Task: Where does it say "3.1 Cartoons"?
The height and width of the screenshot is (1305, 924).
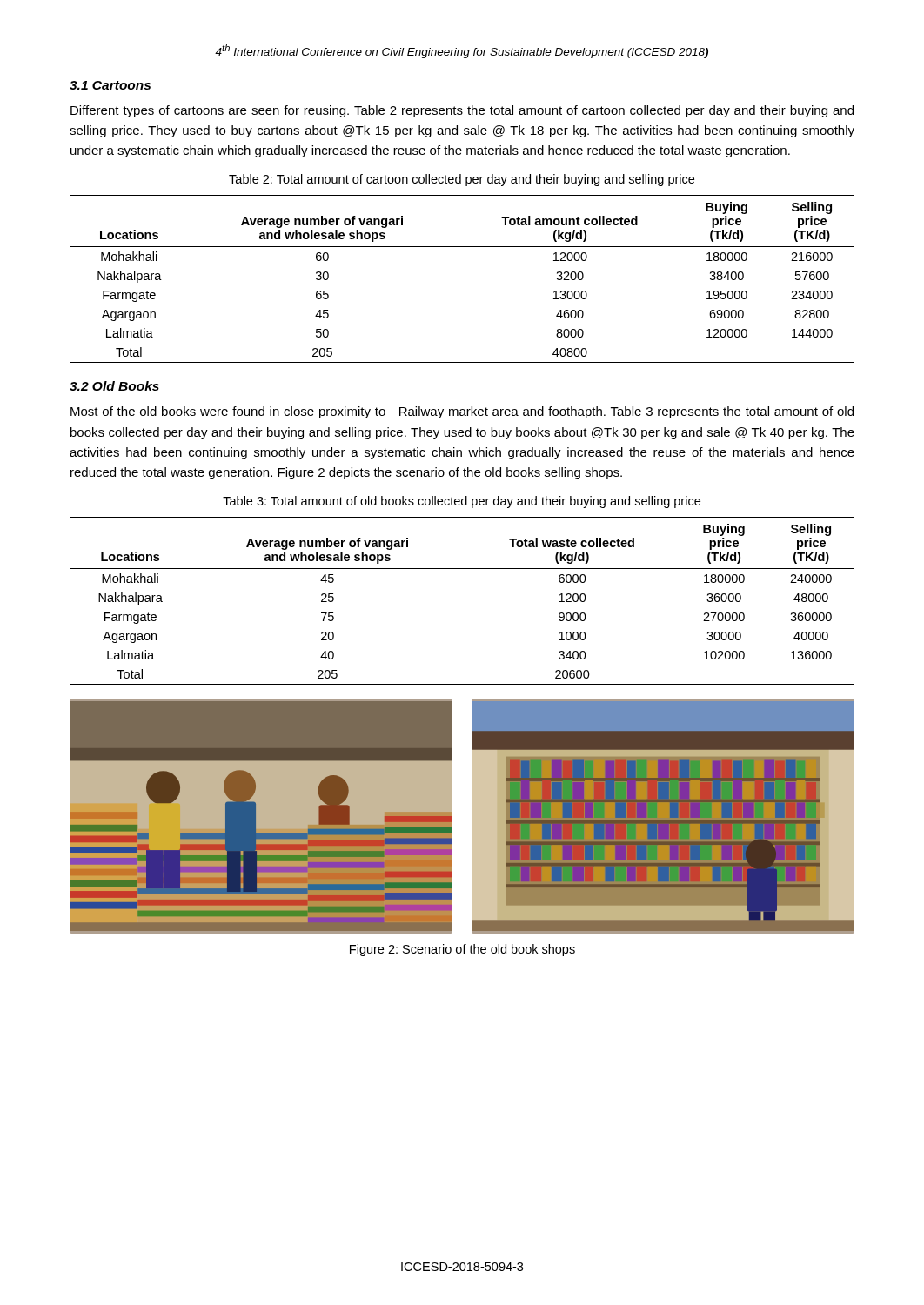Action: click(x=110, y=85)
